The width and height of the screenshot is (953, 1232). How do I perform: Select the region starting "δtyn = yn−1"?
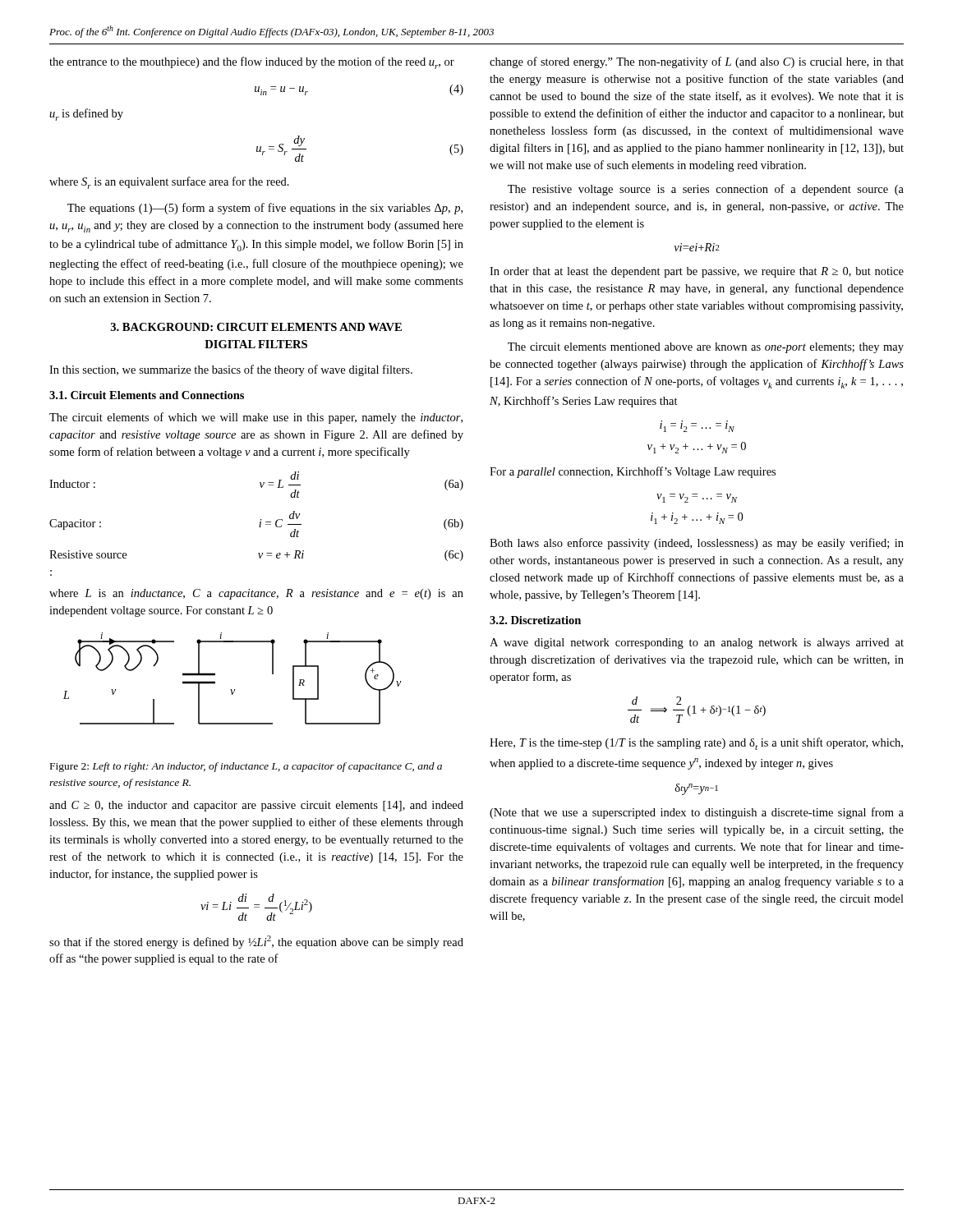click(697, 788)
